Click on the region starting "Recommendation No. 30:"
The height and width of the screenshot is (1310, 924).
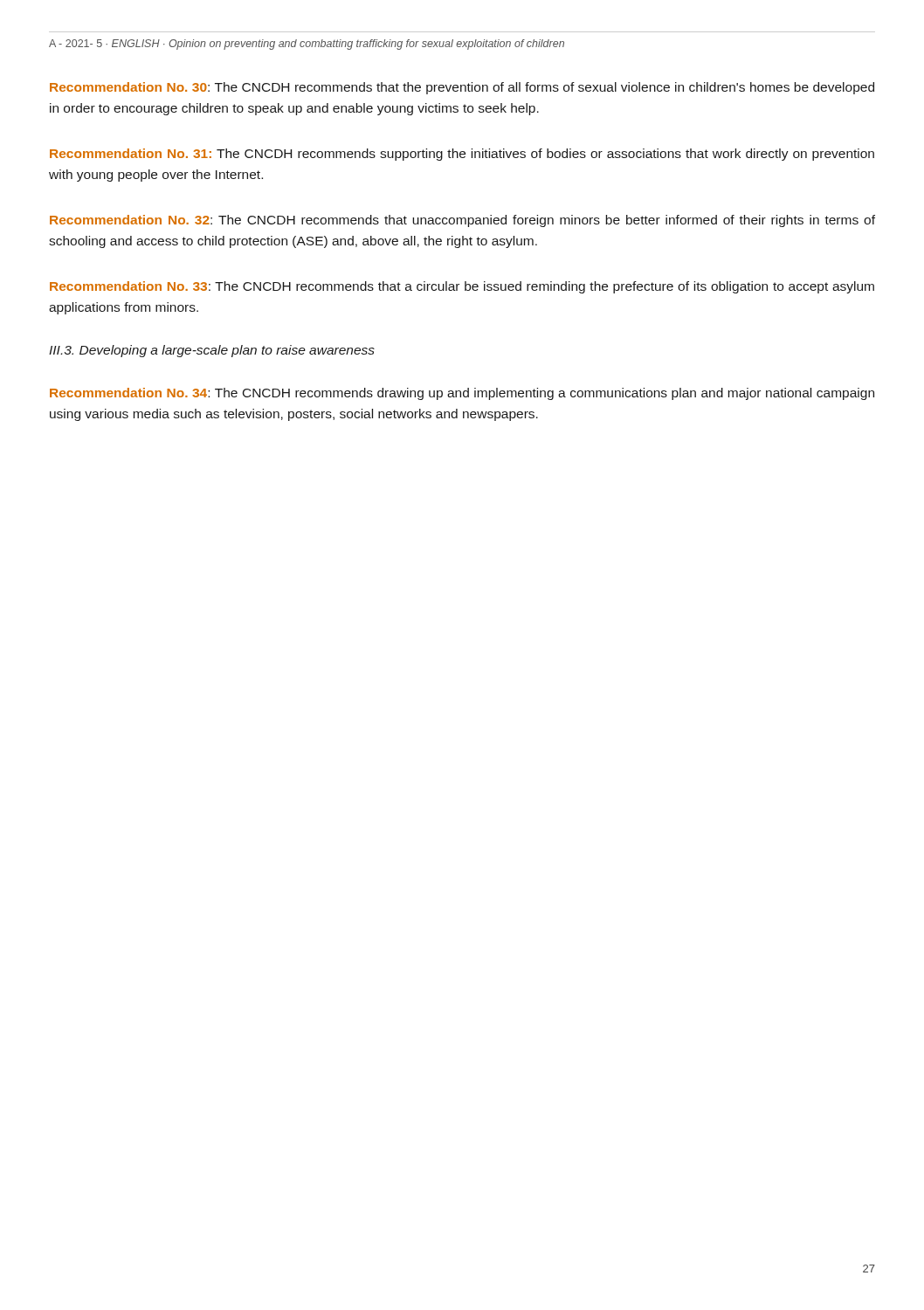pyautogui.click(x=462, y=97)
